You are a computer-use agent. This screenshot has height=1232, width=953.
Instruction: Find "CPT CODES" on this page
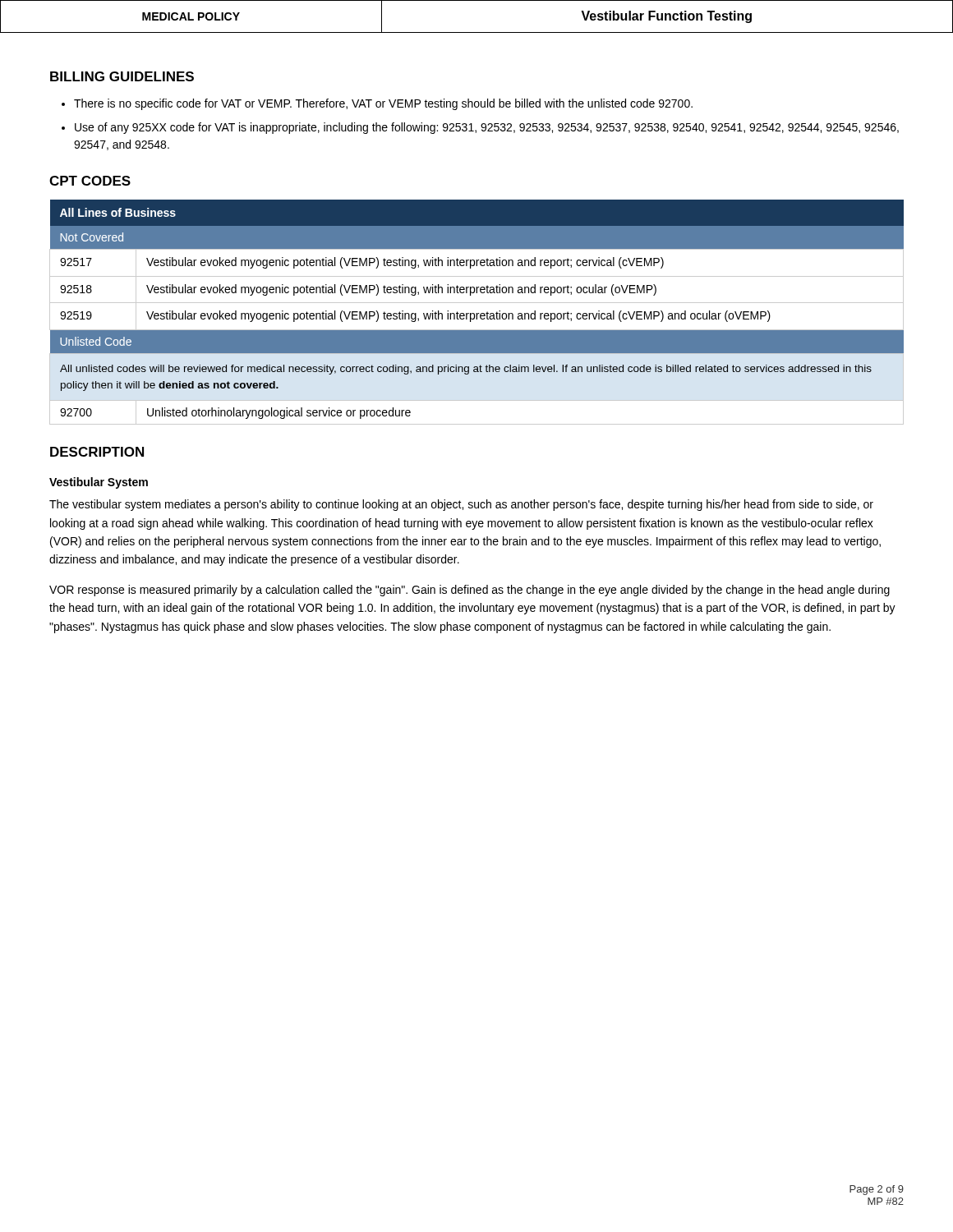90,181
